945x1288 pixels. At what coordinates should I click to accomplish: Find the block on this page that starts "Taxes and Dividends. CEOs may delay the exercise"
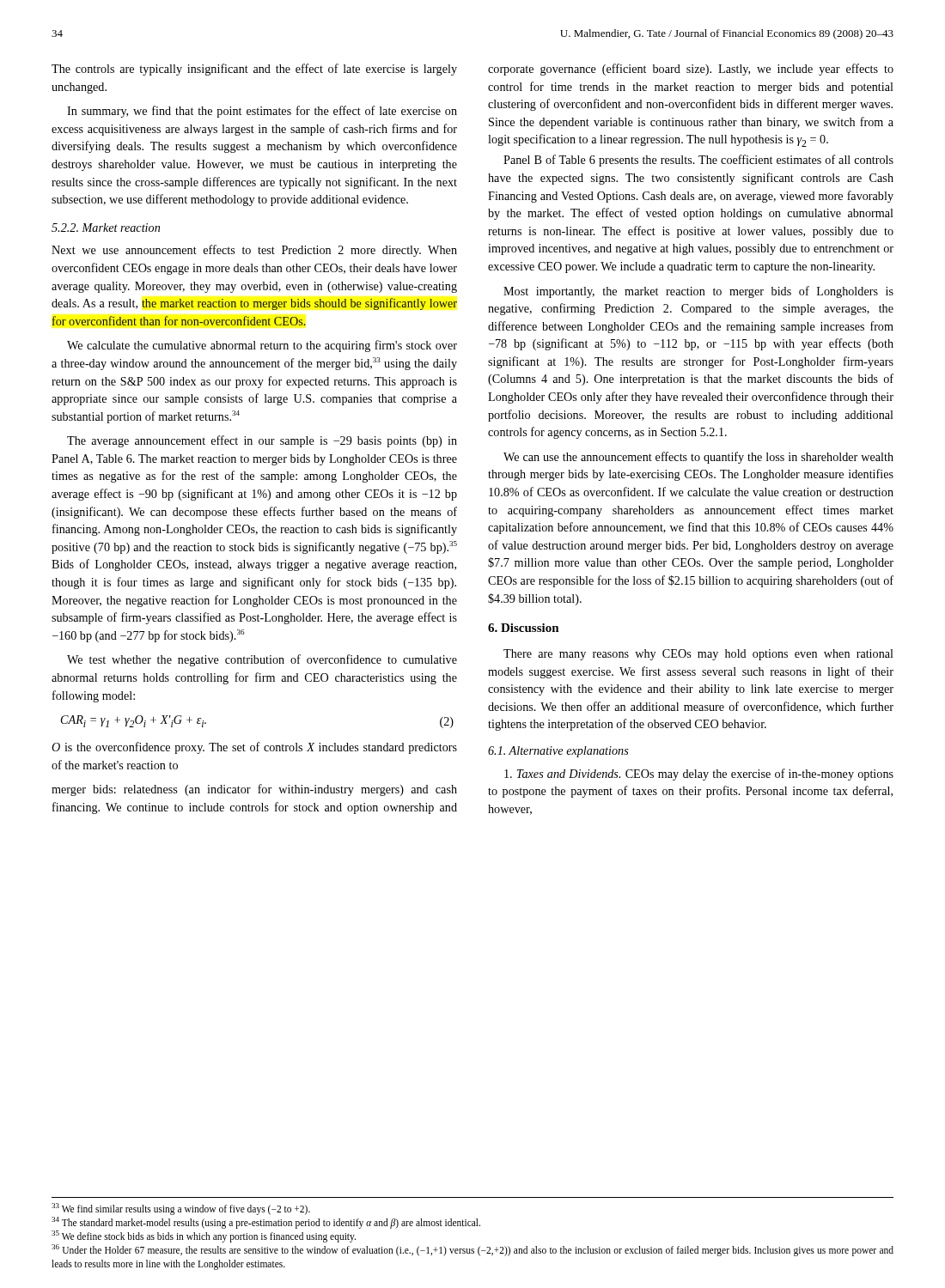pyautogui.click(x=691, y=791)
